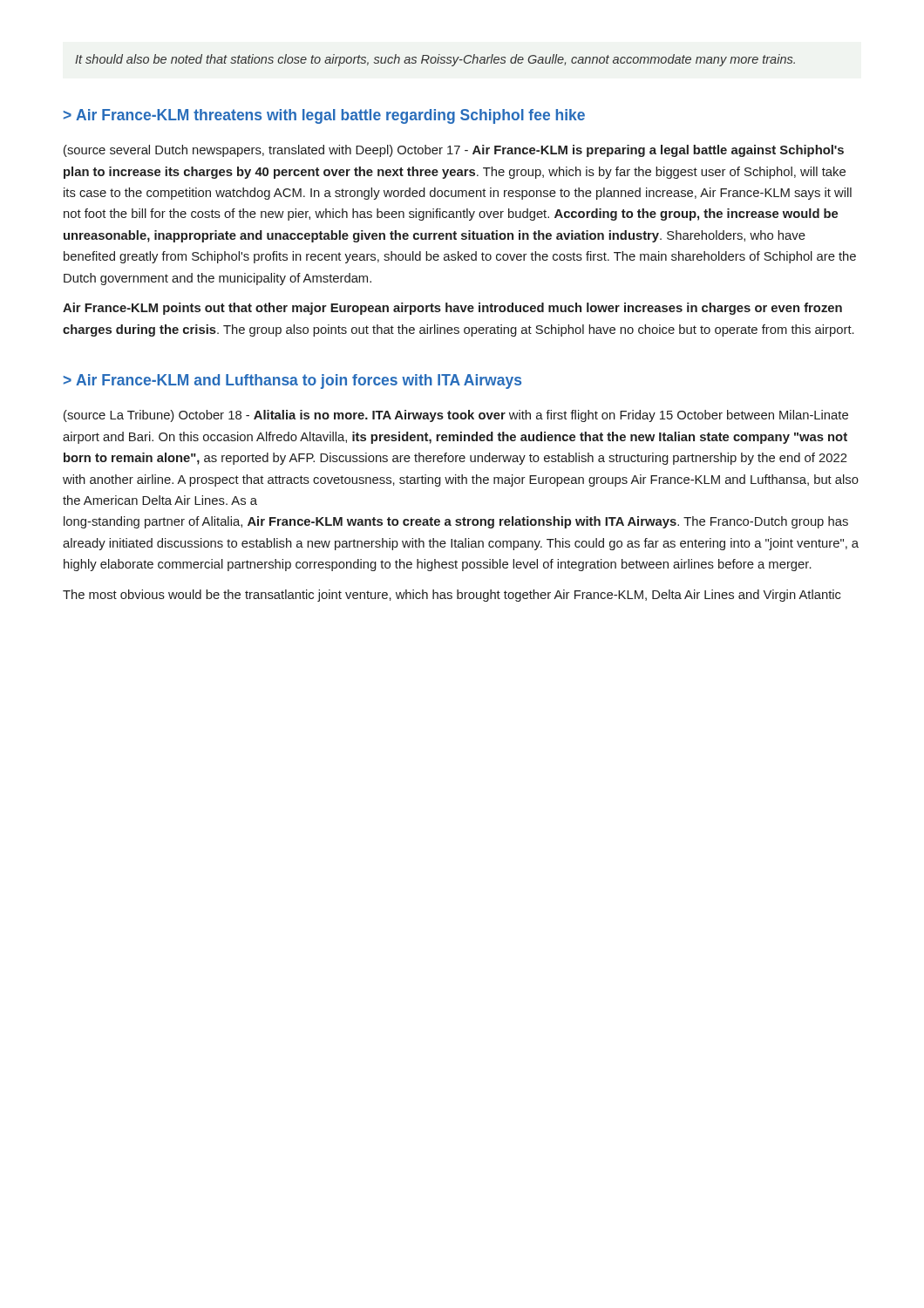Point to the passage starting "(source La Tribune) October 18 -"
Image resolution: width=924 pixels, height=1308 pixels.
[x=456, y=416]
